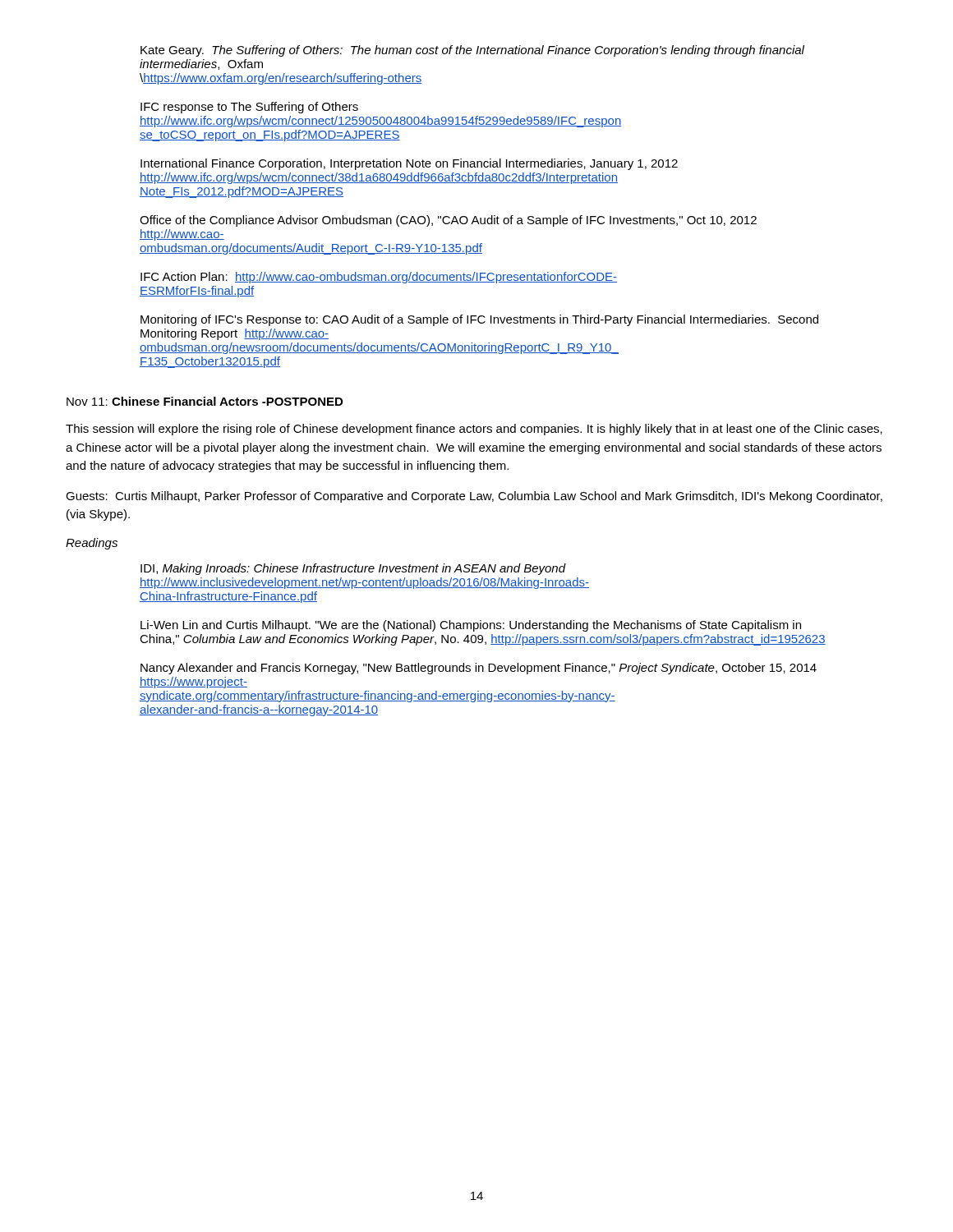Click on the element starting "IFC response to"
Screen dimensions: 1232x953
tap(380, 120)
